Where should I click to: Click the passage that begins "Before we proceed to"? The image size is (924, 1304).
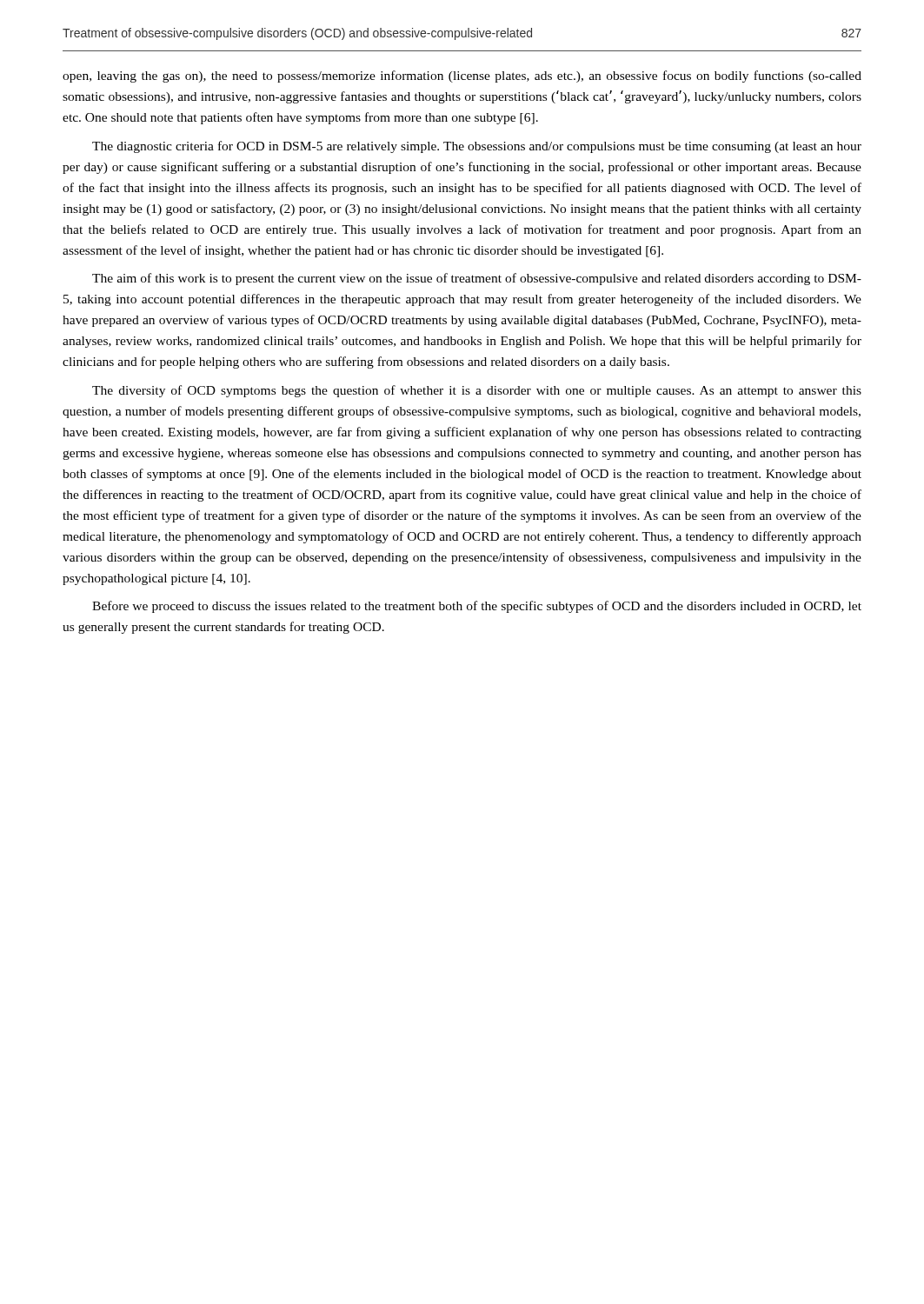[x=462, y=617]
